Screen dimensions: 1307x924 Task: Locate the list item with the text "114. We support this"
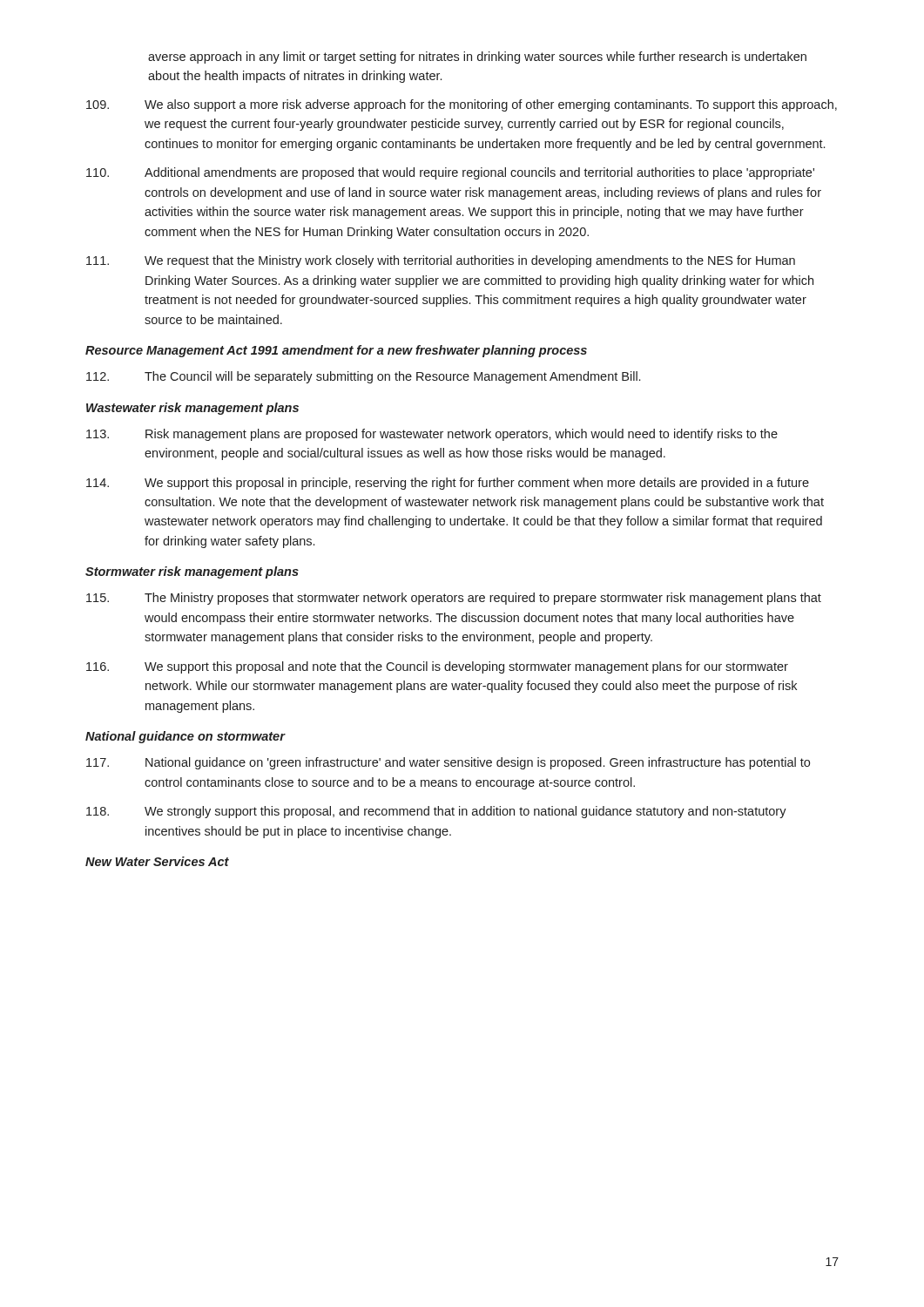pos(462,512)
